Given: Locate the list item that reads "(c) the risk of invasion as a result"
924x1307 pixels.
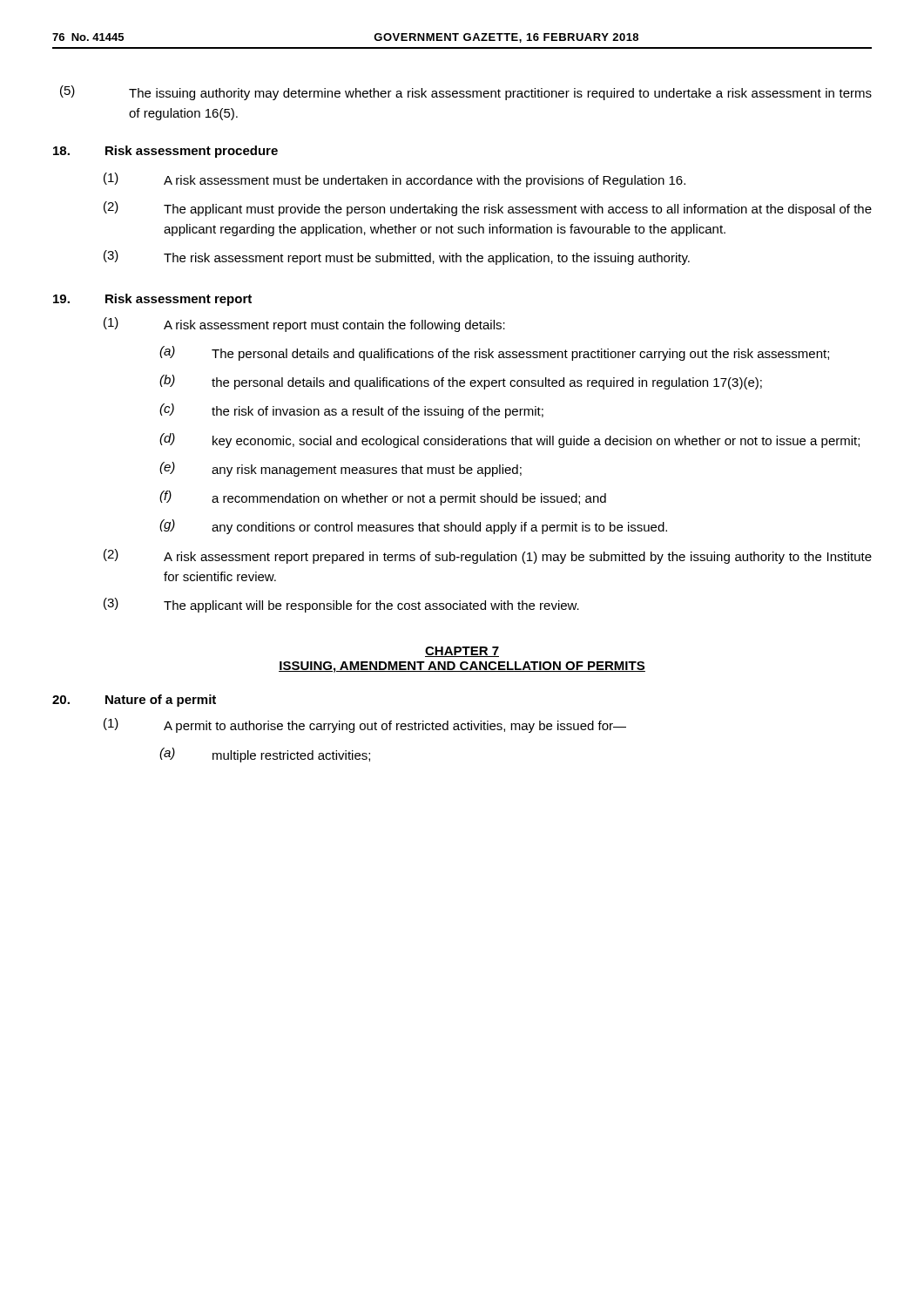Looking at the screenshot, I should tap(512, 411).
